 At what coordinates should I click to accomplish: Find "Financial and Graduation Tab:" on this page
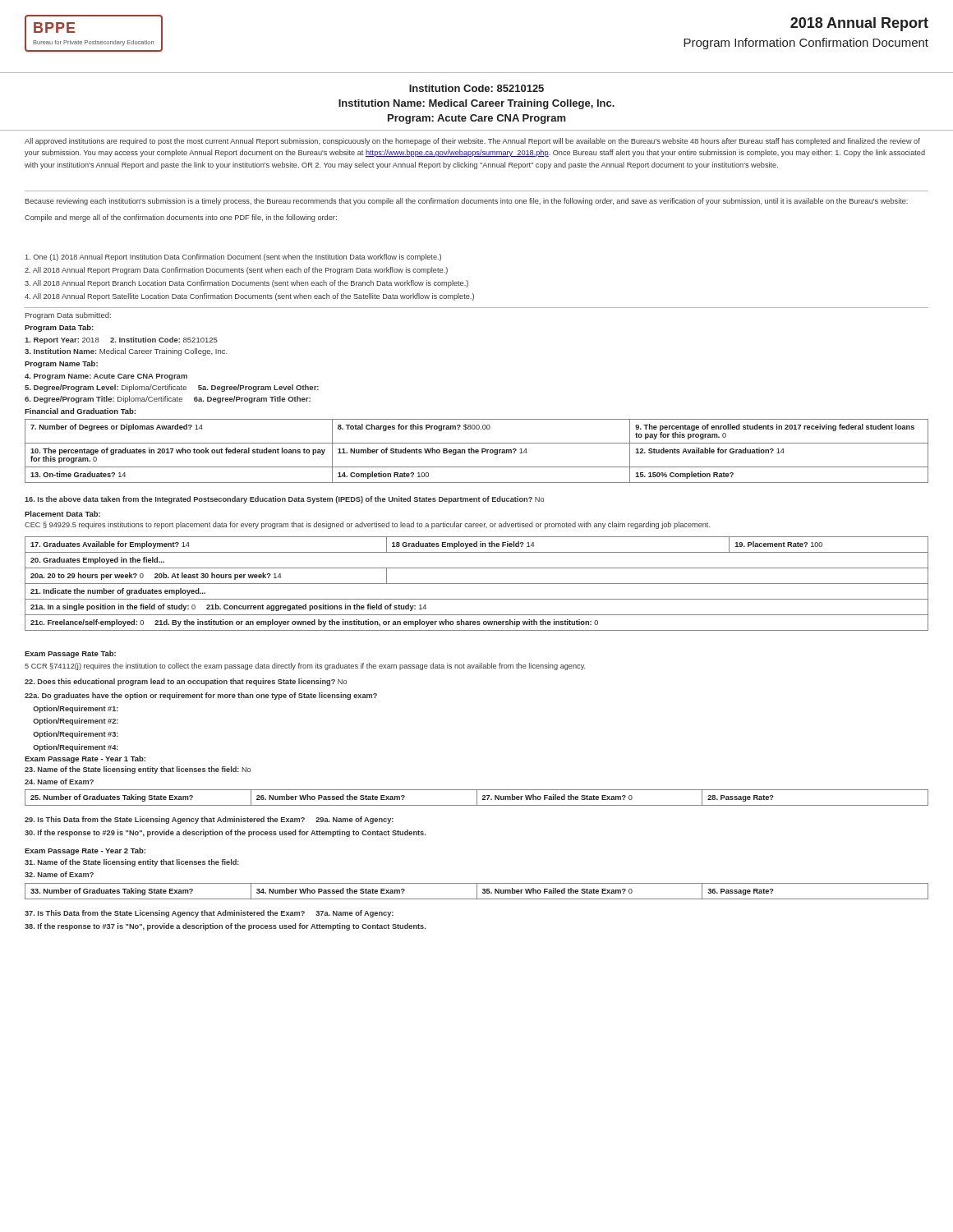click(x=81, y=411)
